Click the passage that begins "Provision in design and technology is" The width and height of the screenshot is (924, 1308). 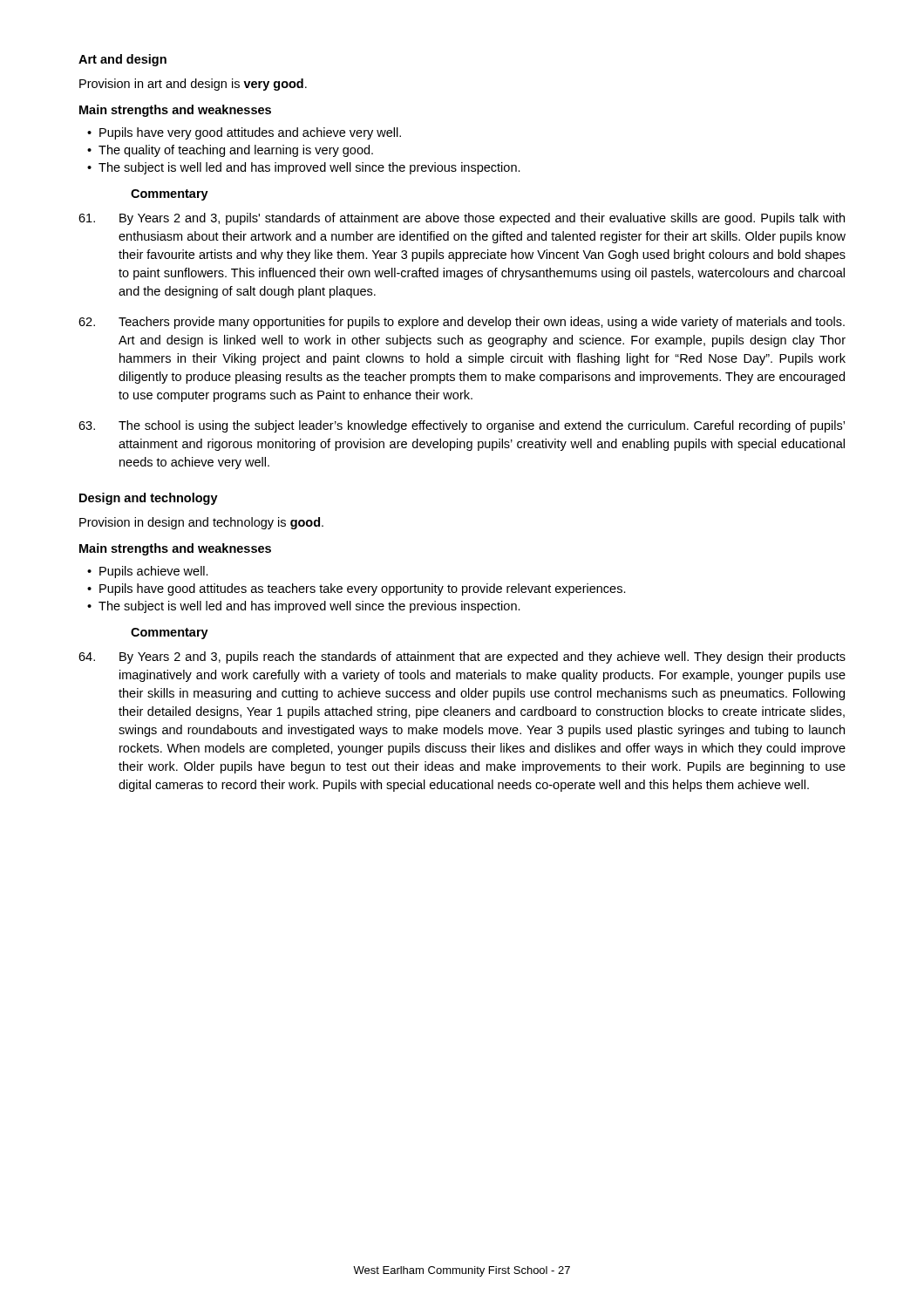(201, 522)
